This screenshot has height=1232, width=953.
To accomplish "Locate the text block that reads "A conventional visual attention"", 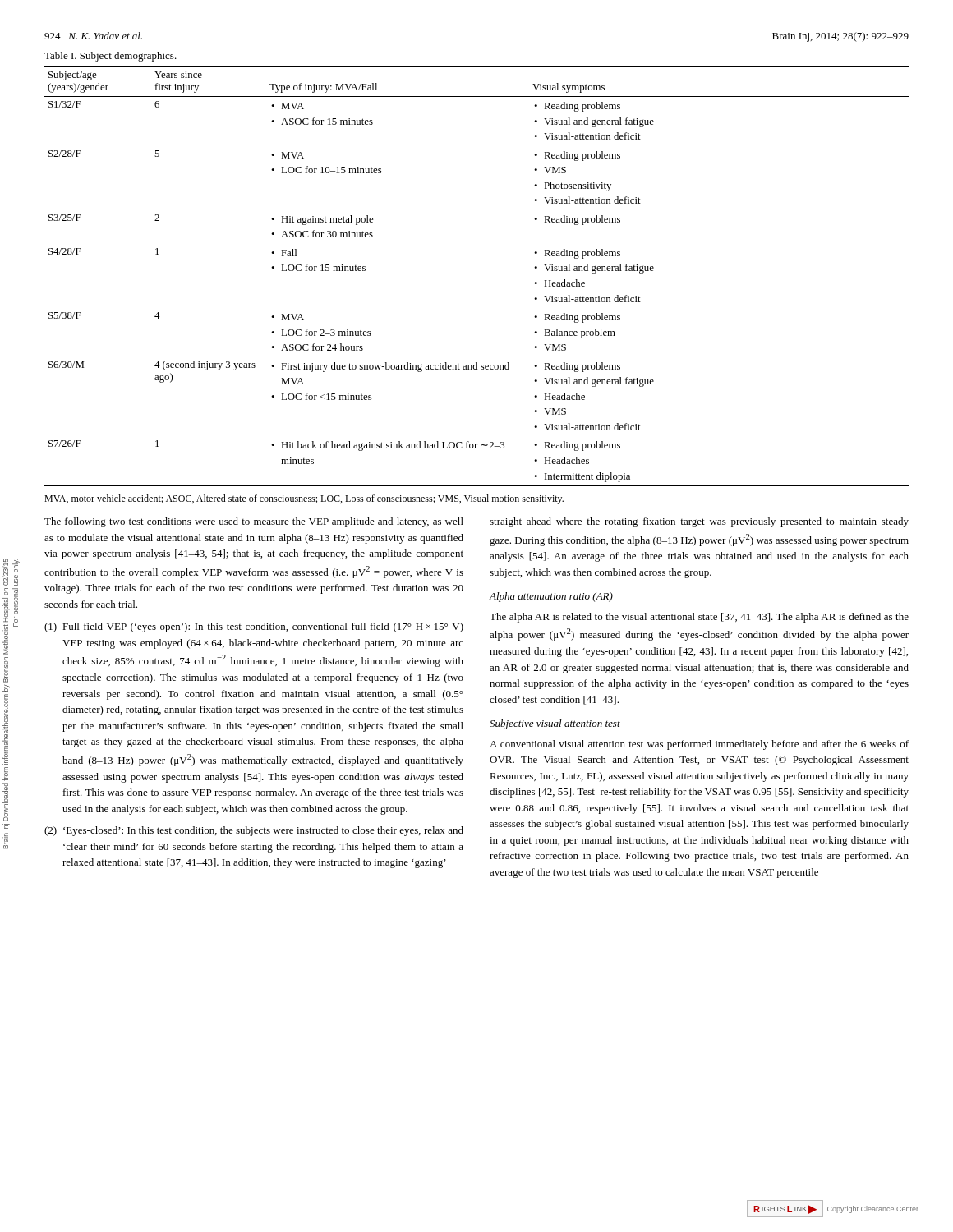I will tap(699, 808).
